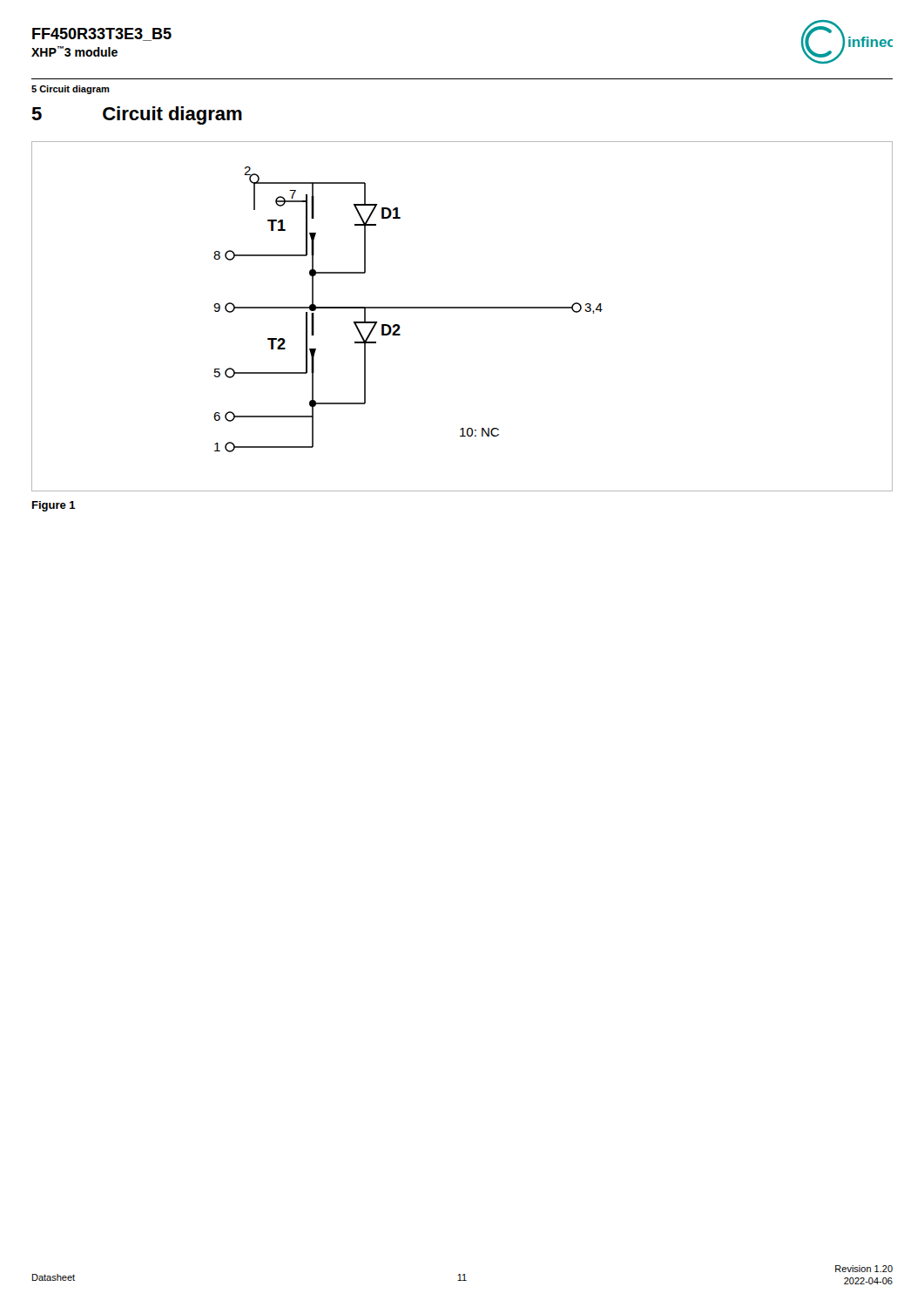The height and width of the screenshot is (1307, 924).
Task: Find a caption
Action: pyautogui.click(x=53, y=505)
